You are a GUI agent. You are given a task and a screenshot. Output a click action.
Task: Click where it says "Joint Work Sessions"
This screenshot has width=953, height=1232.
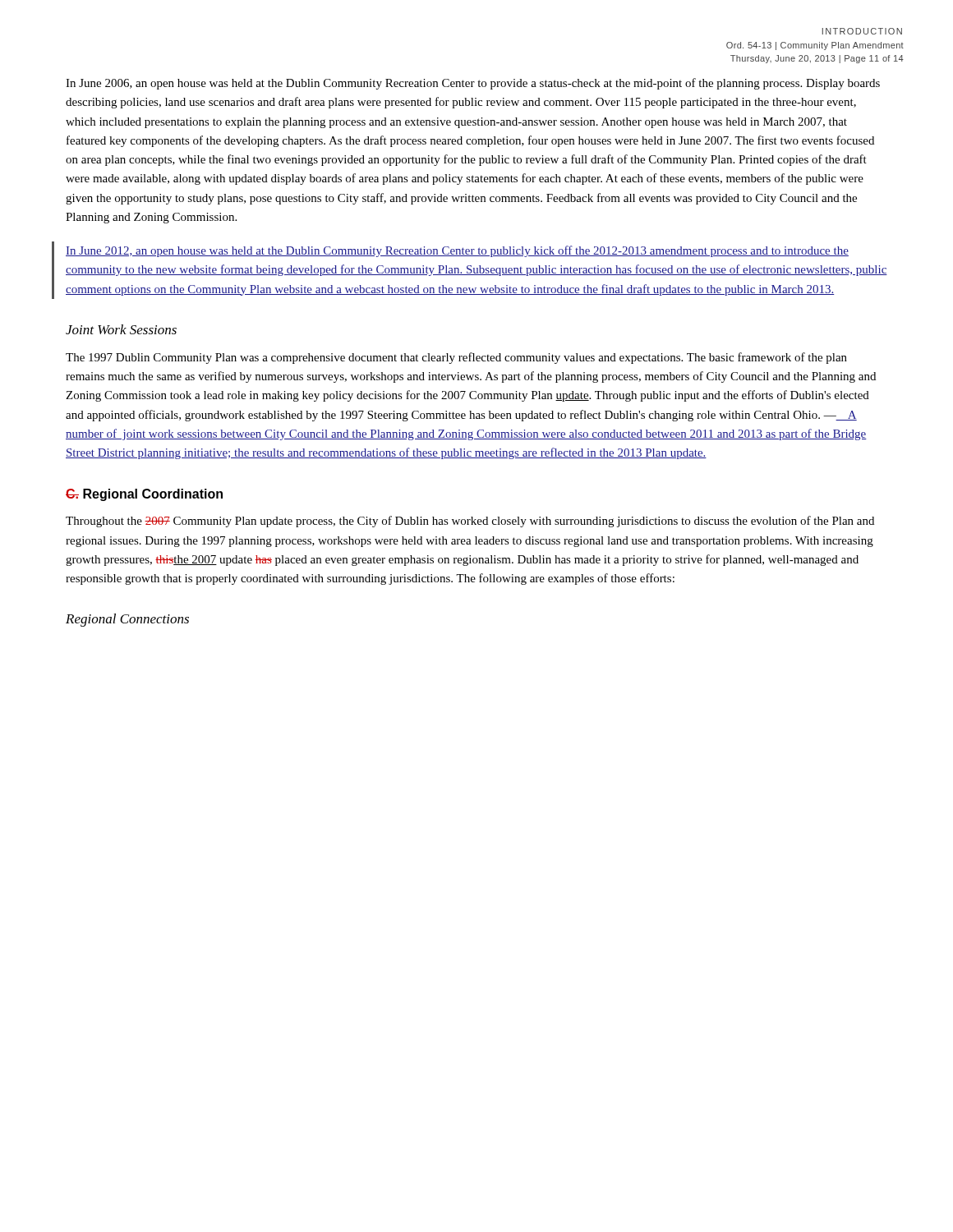(x=121, y=330)
